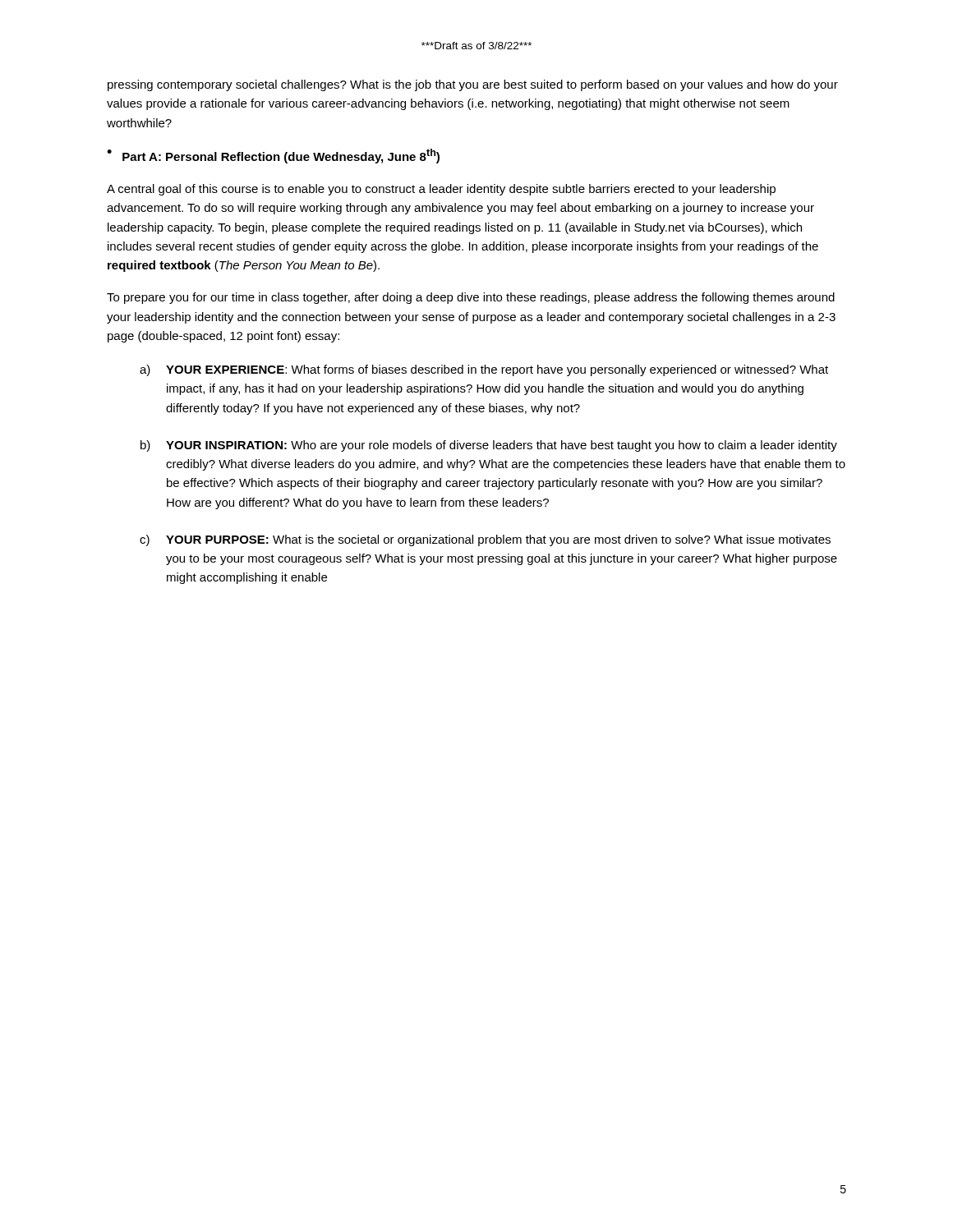The width and height of the screenshot is (953, 1232).
Task: Where is the passage that starts "A central goal of this course"?
Action: [463, 227]
